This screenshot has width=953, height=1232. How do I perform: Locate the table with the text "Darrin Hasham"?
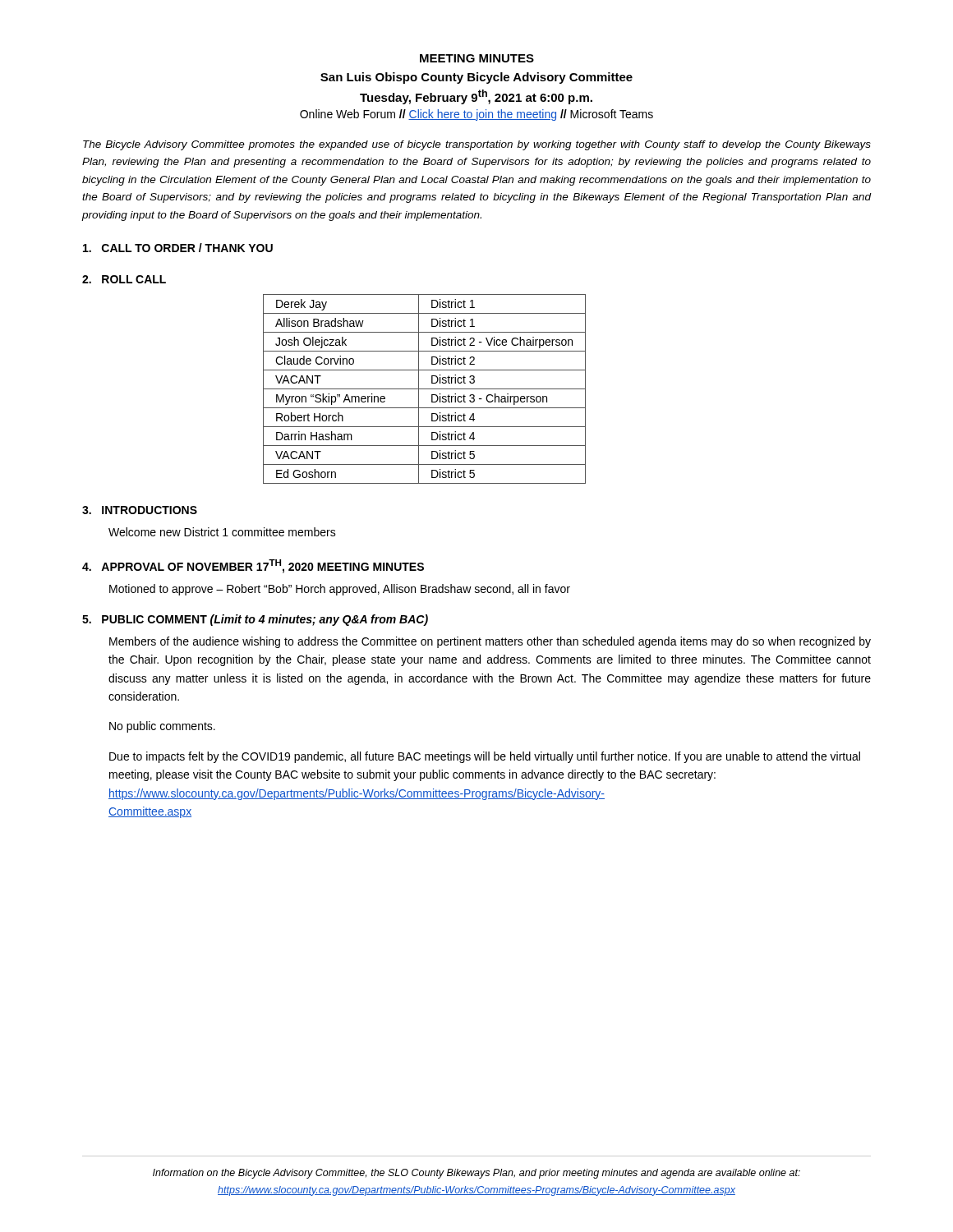[476, 389]
